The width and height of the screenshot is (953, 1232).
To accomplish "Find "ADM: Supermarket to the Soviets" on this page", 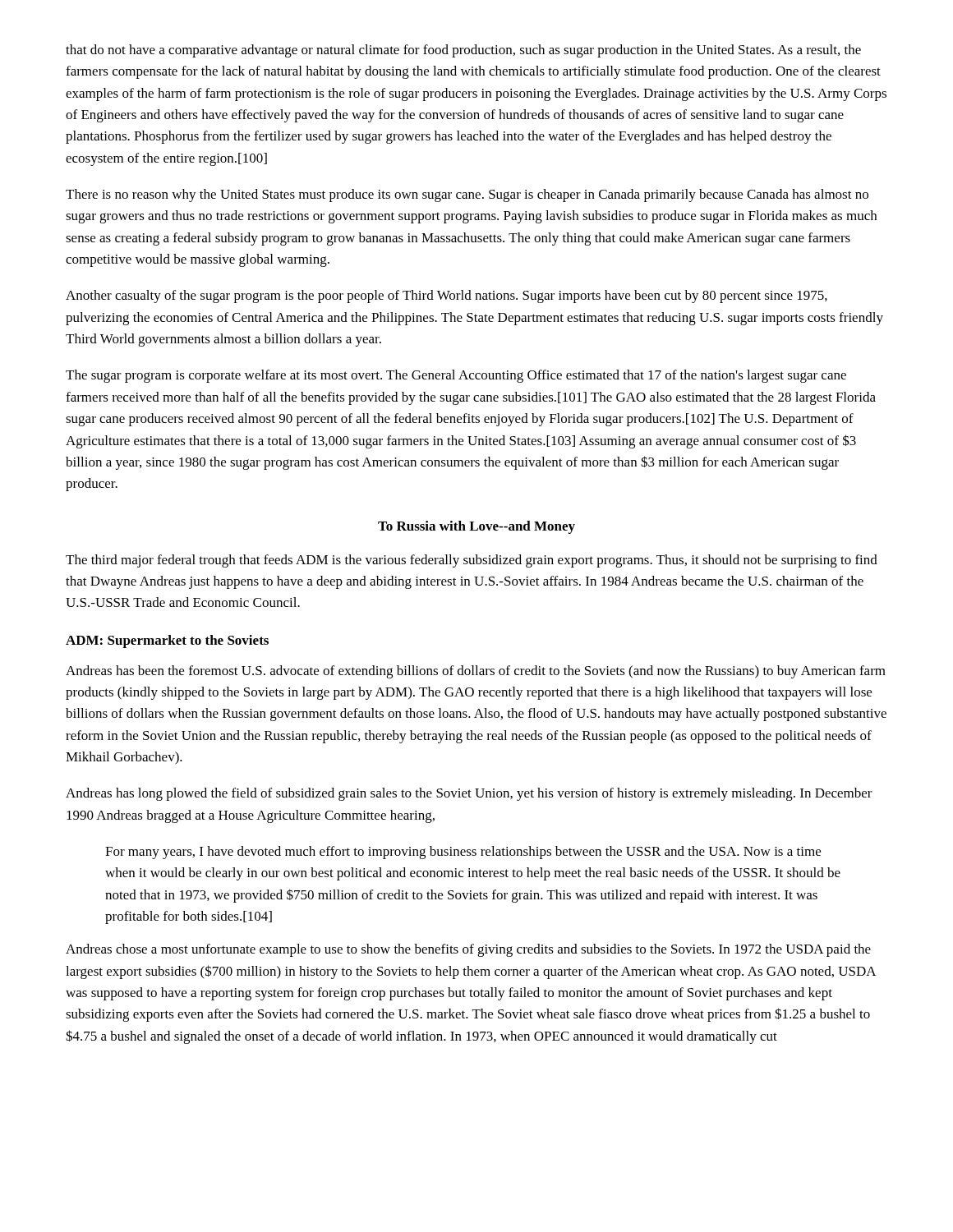I will coord(167,640).
